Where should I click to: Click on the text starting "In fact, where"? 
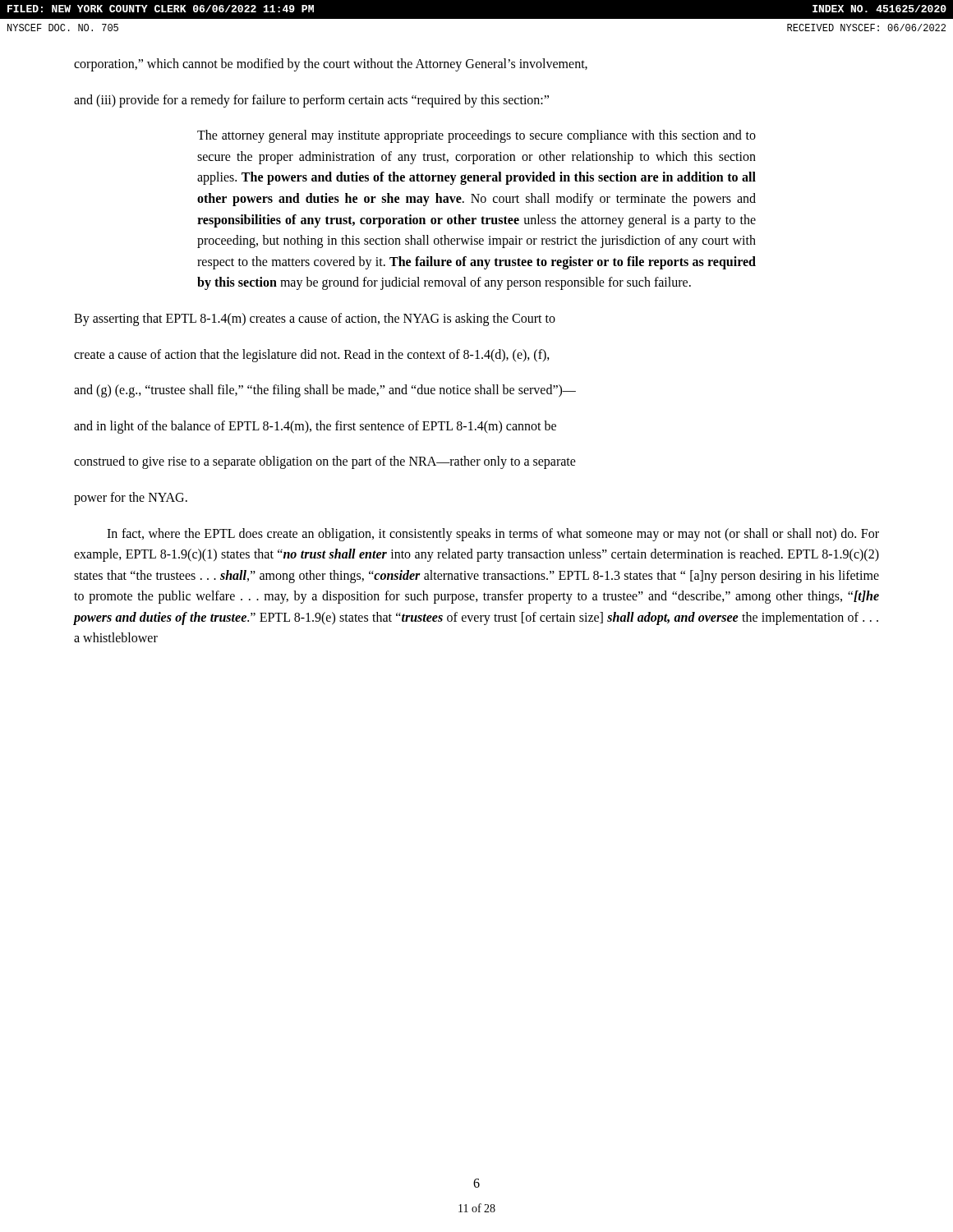click(476, 586)
